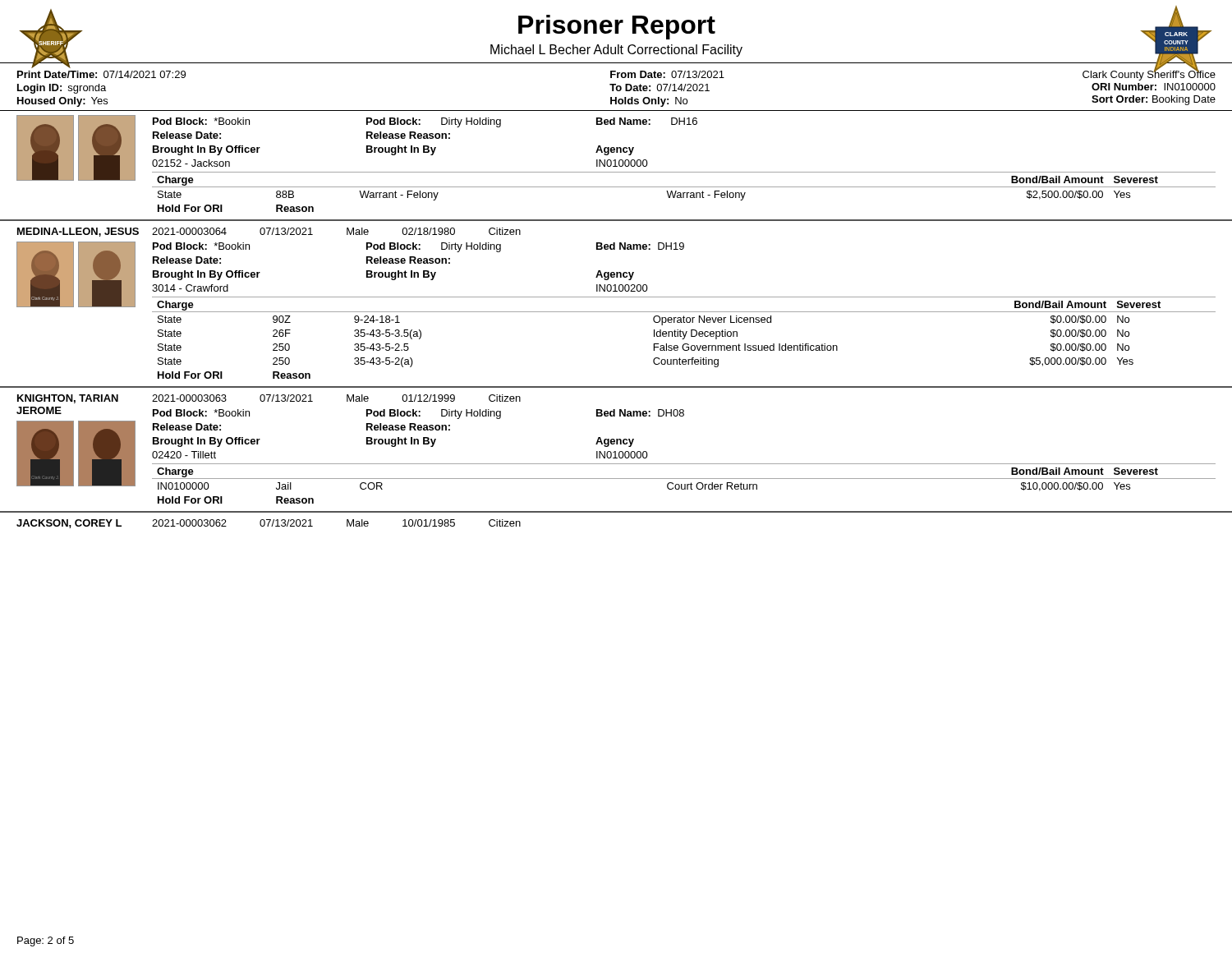Find the table that mentions "JACKSON, COREY L 2021-00003062"
The image size is (1232, 953).
(616, 524)
